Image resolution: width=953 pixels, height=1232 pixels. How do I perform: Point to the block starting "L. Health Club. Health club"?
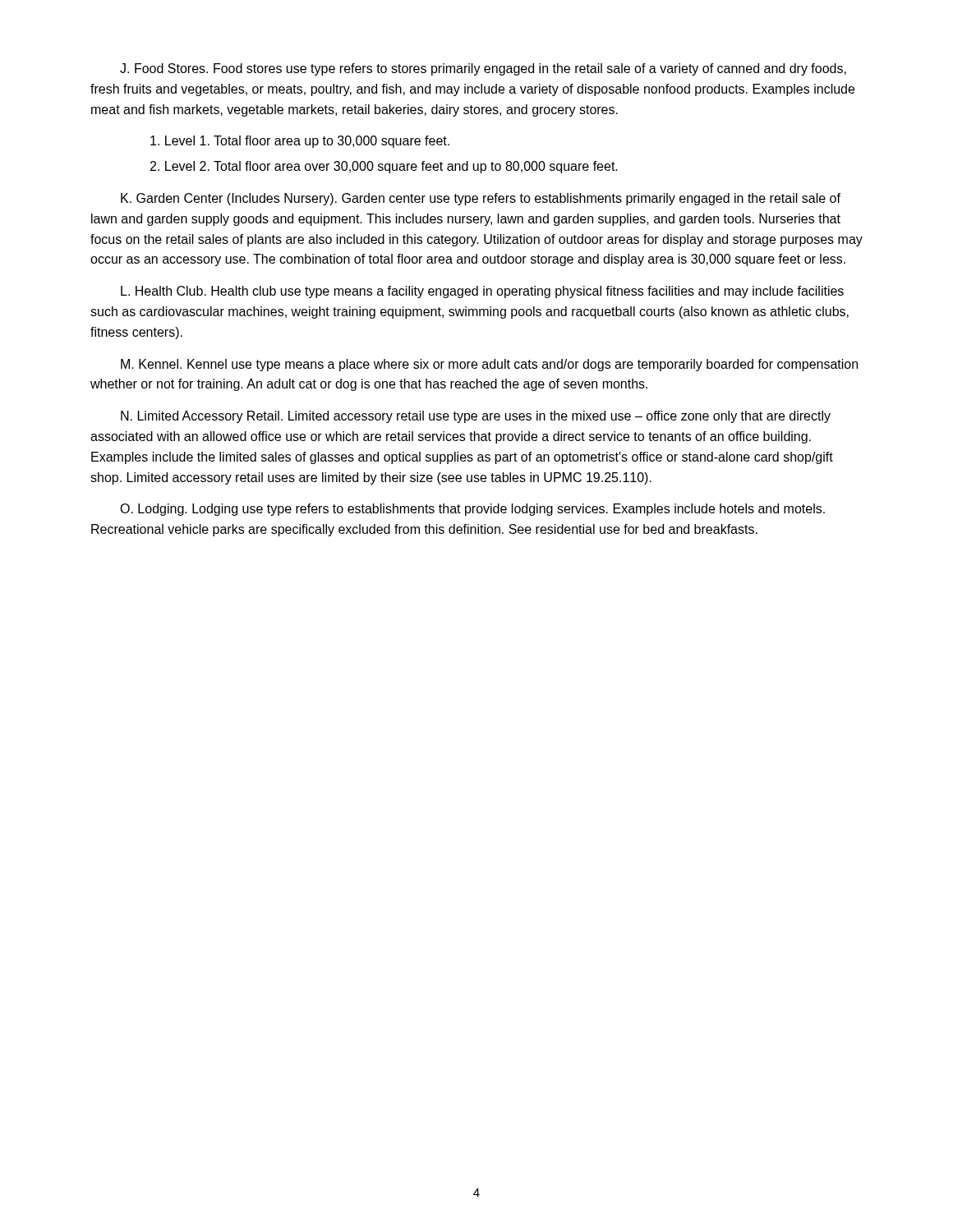click(470, 312)
